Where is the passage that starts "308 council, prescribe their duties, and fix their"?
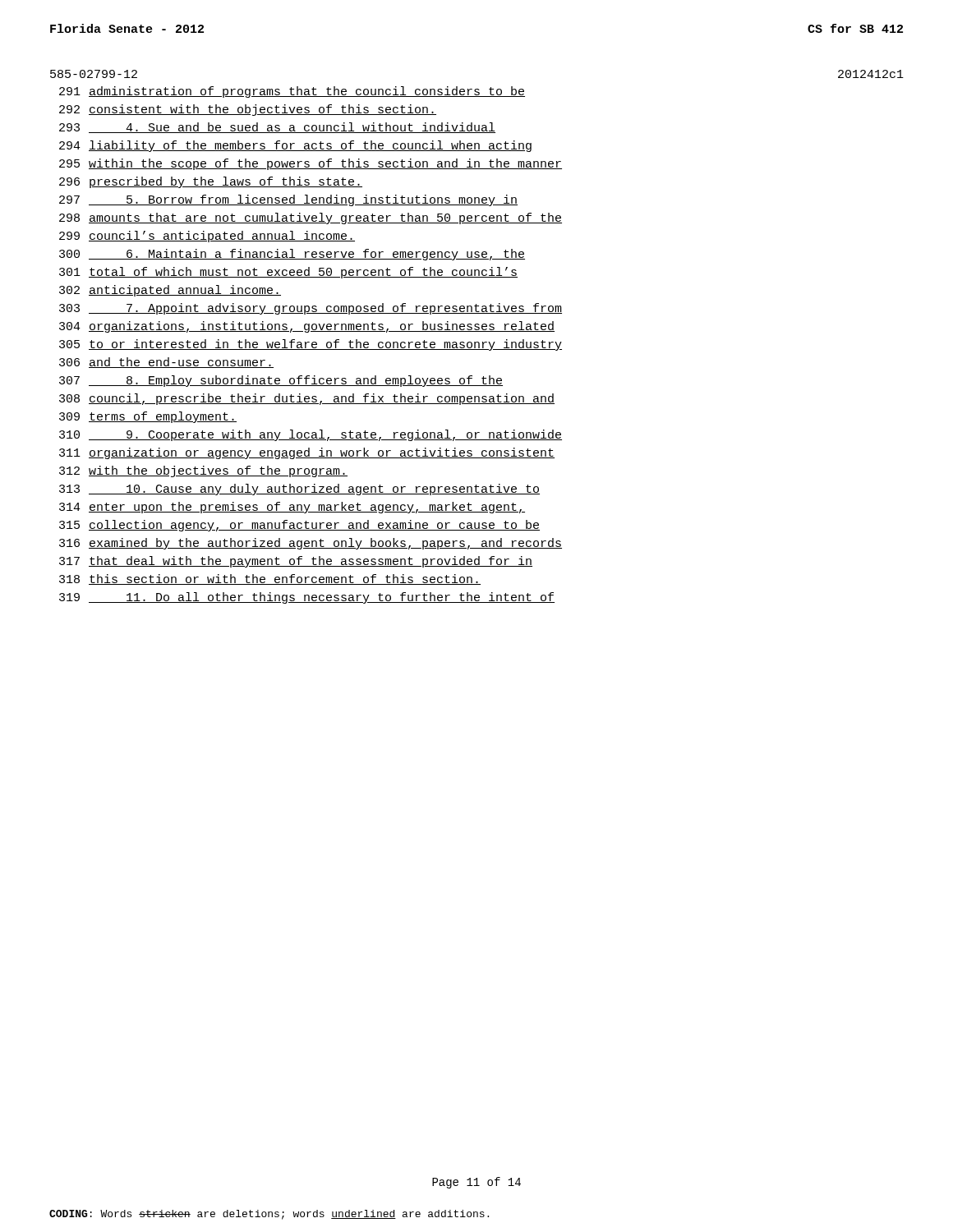The image size is (953, 1232). (302, 400)
